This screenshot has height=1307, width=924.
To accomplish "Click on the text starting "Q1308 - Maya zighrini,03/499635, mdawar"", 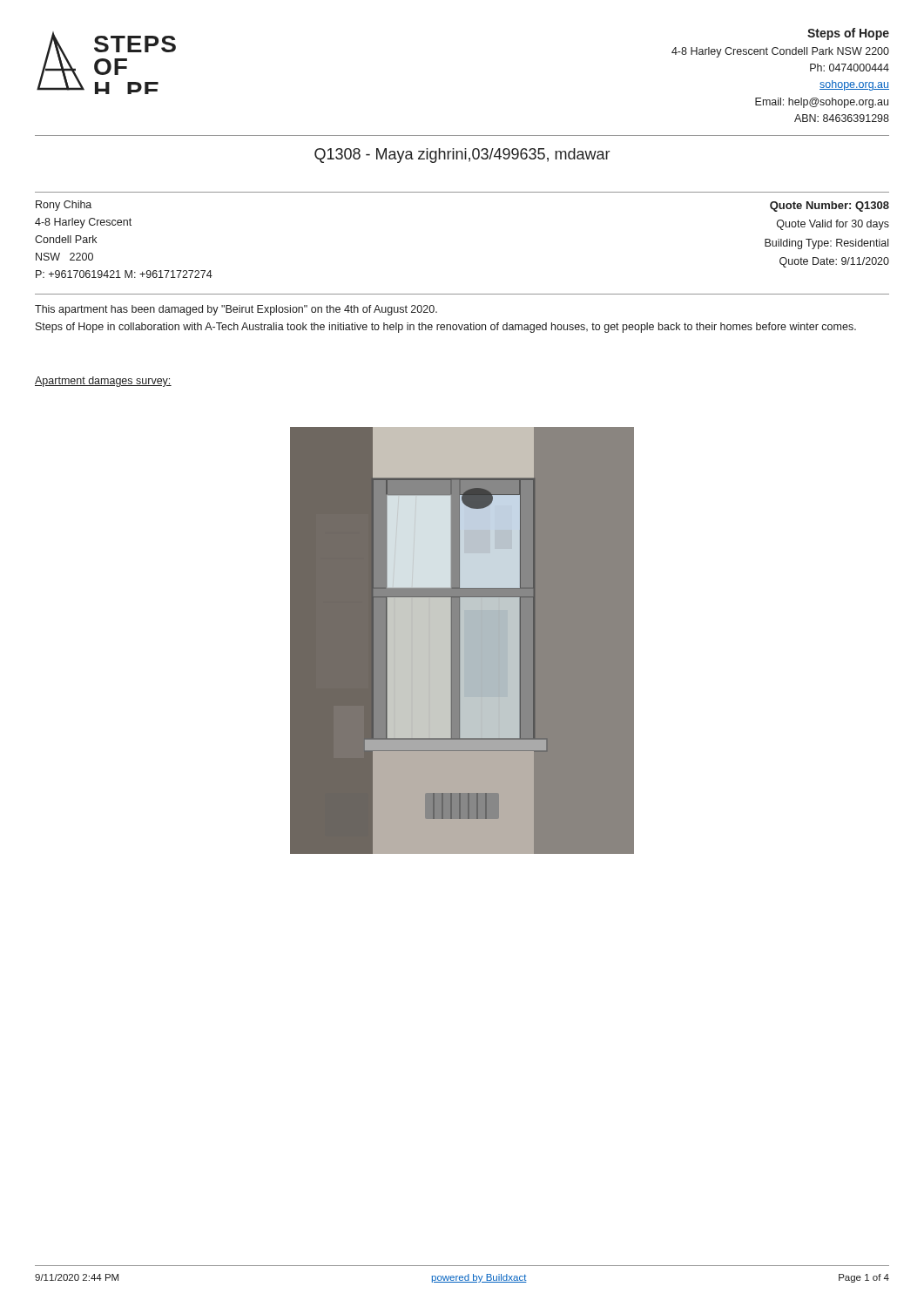I will pyautogui.click(x=462, y=154).
